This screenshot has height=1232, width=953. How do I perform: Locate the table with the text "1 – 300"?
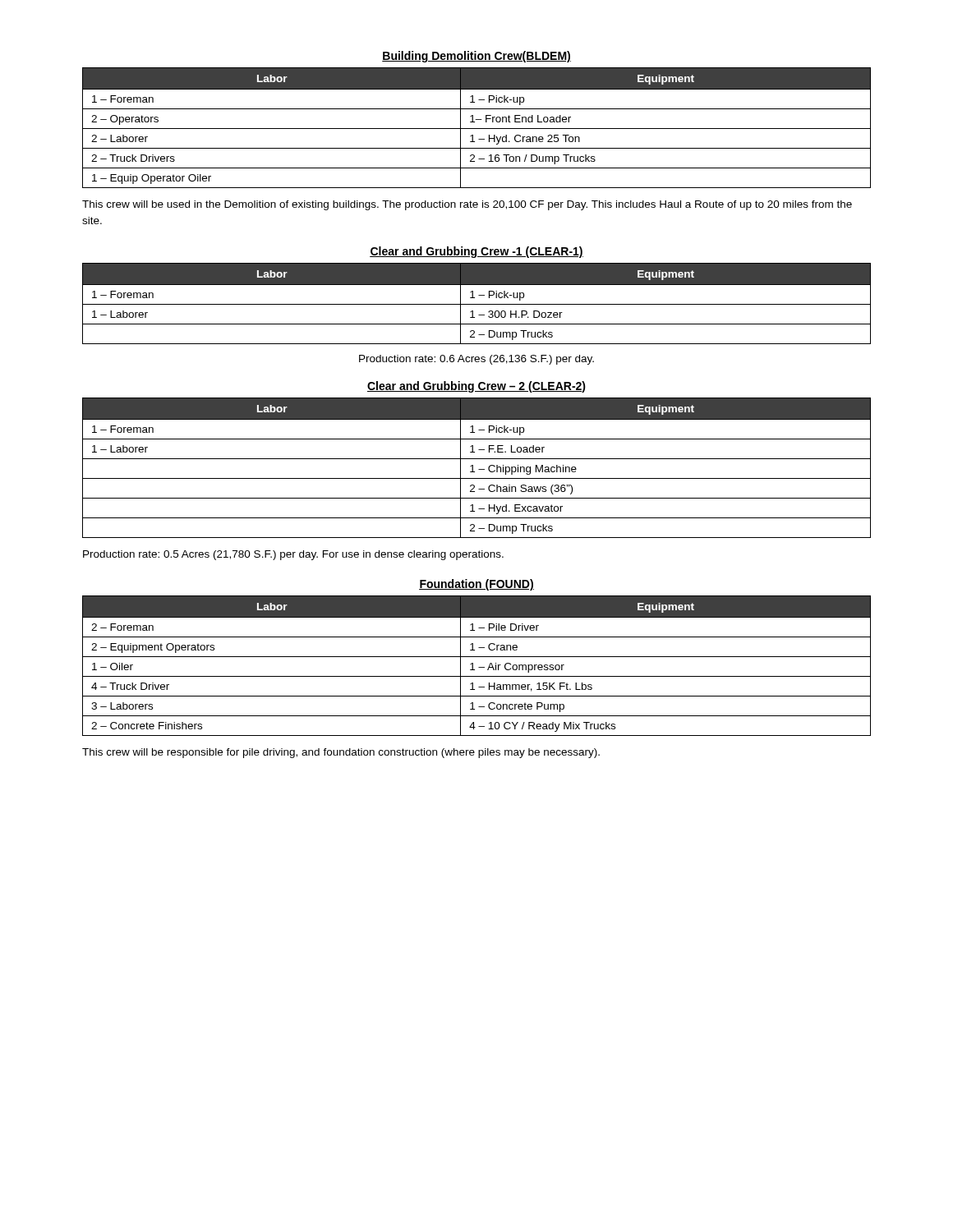tap(476, 303)
